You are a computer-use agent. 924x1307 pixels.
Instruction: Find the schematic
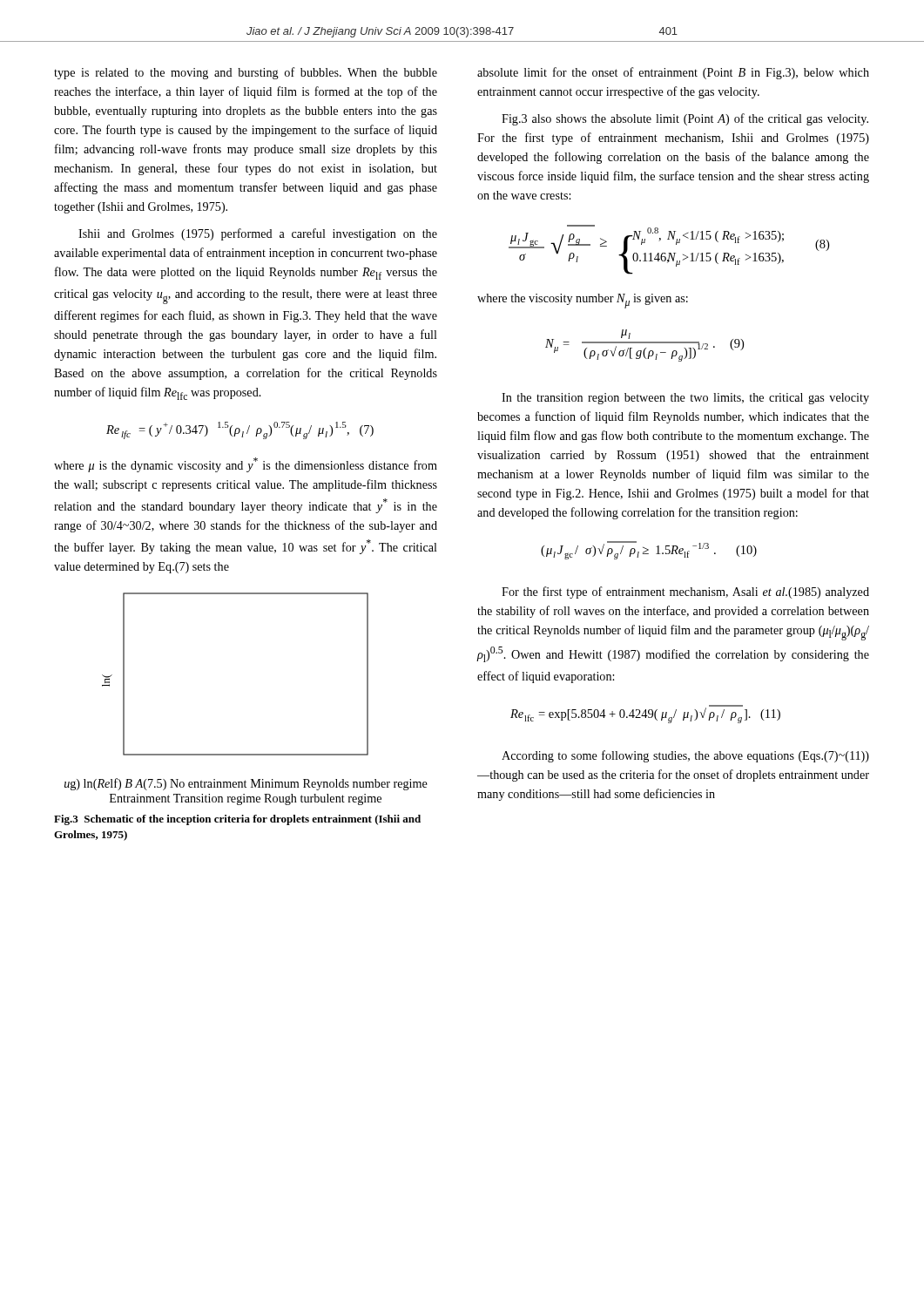[x=246, y=695]
